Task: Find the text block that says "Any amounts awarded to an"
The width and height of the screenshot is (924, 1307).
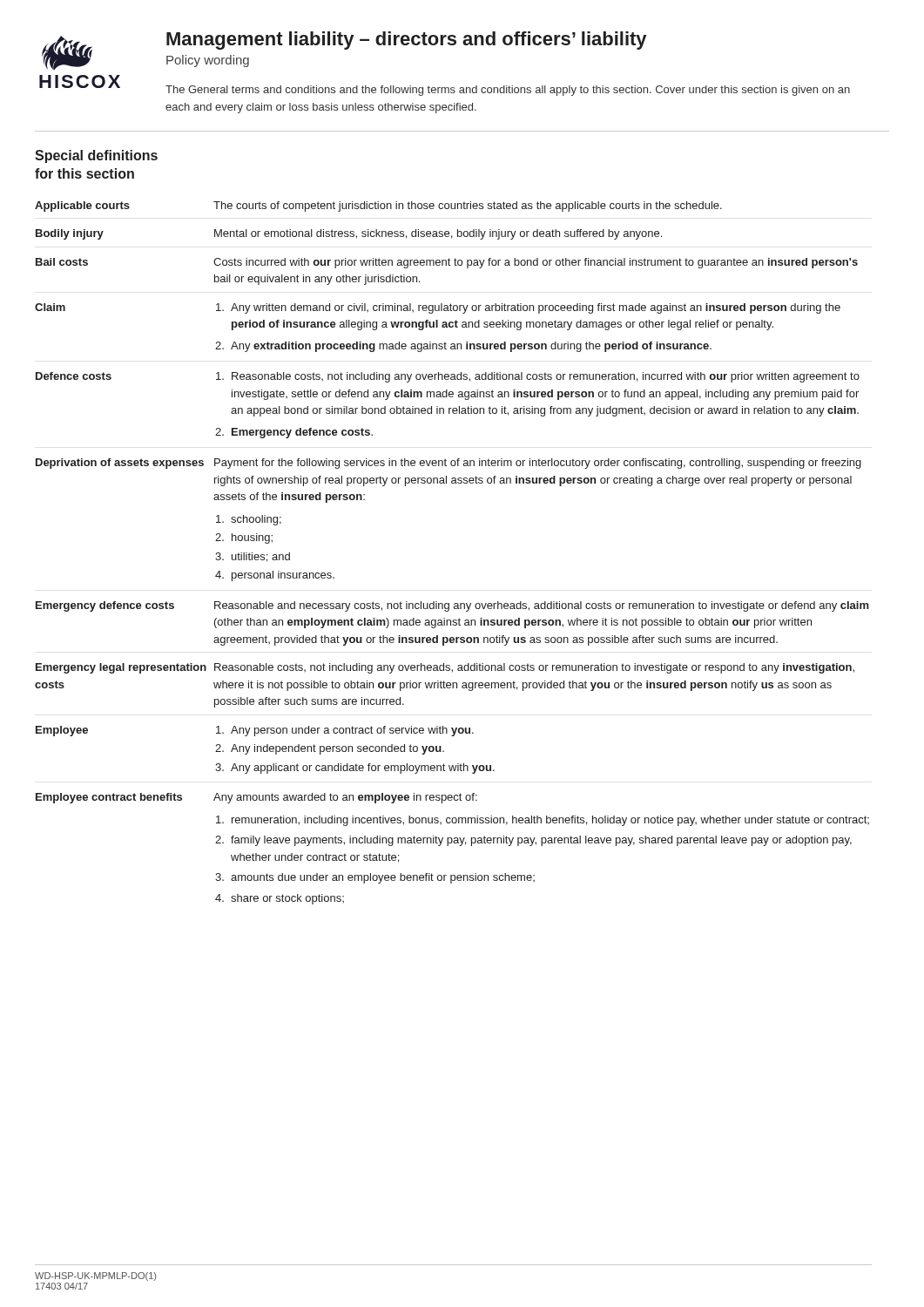Action: pos(543,849)
